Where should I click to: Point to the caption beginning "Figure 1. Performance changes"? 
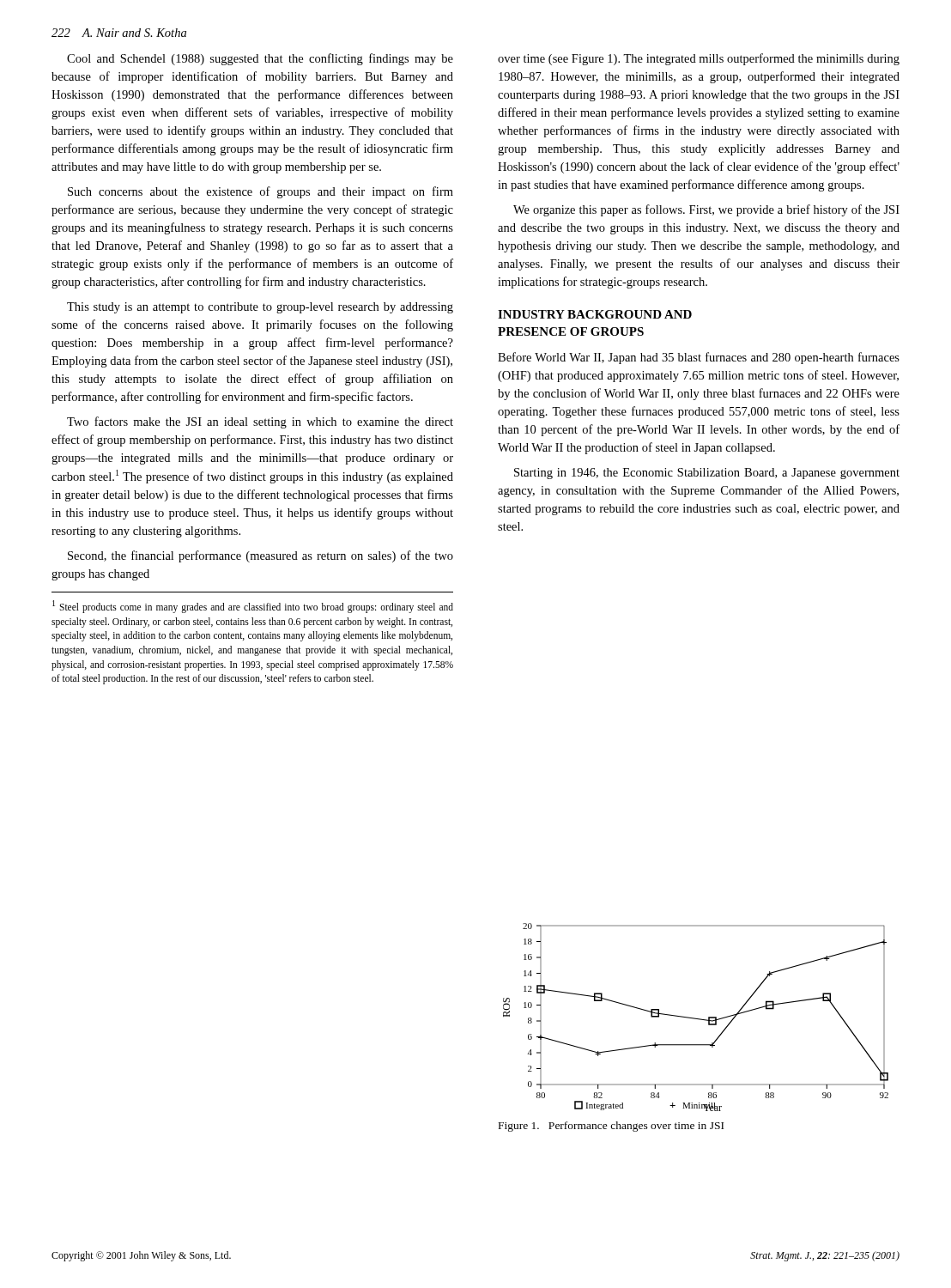(611, 1125)
